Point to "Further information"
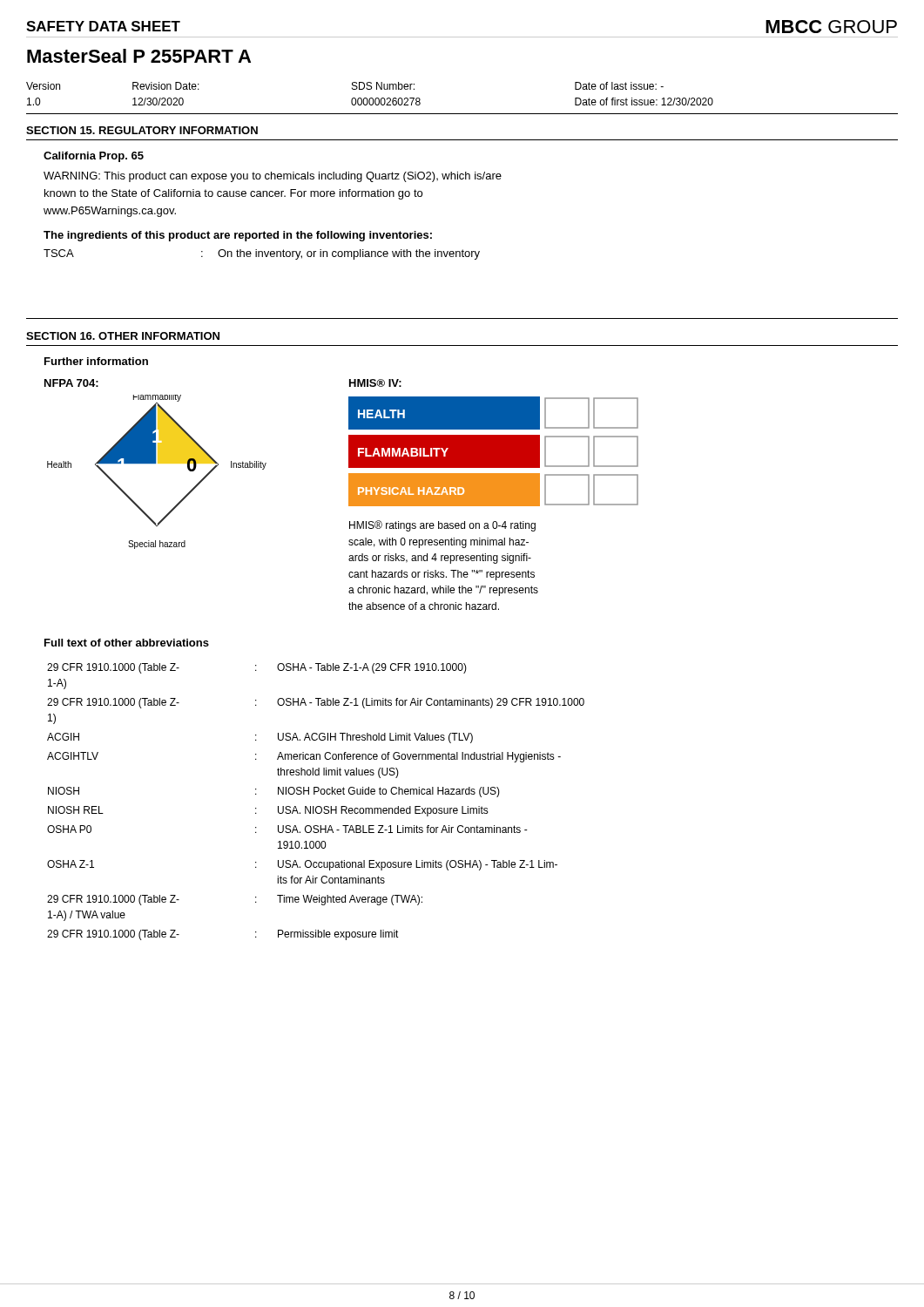The width and height of the screenshot is (924, 1307). (96, 361)
